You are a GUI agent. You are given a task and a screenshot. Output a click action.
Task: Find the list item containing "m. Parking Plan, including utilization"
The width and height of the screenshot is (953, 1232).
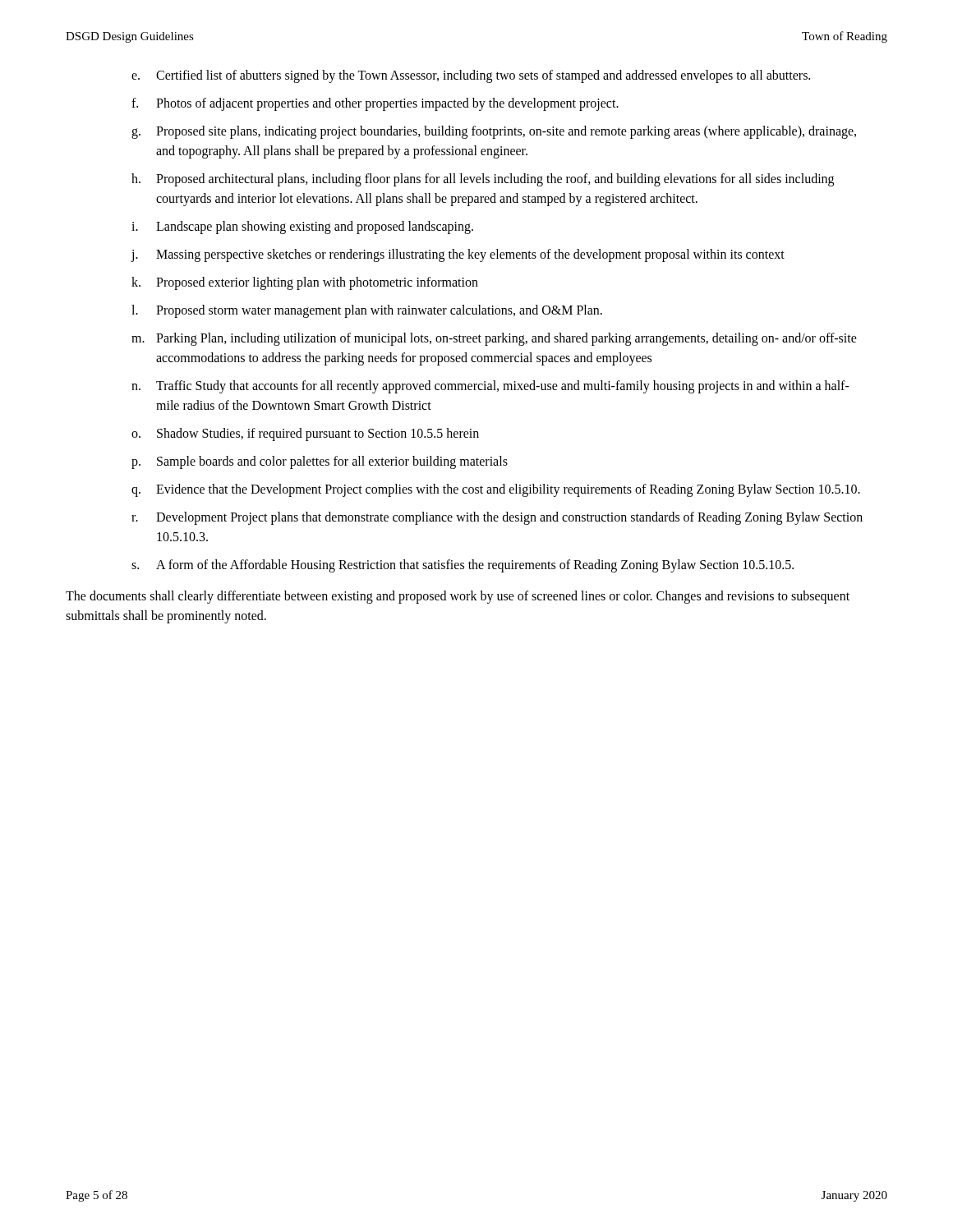point(501,348)
